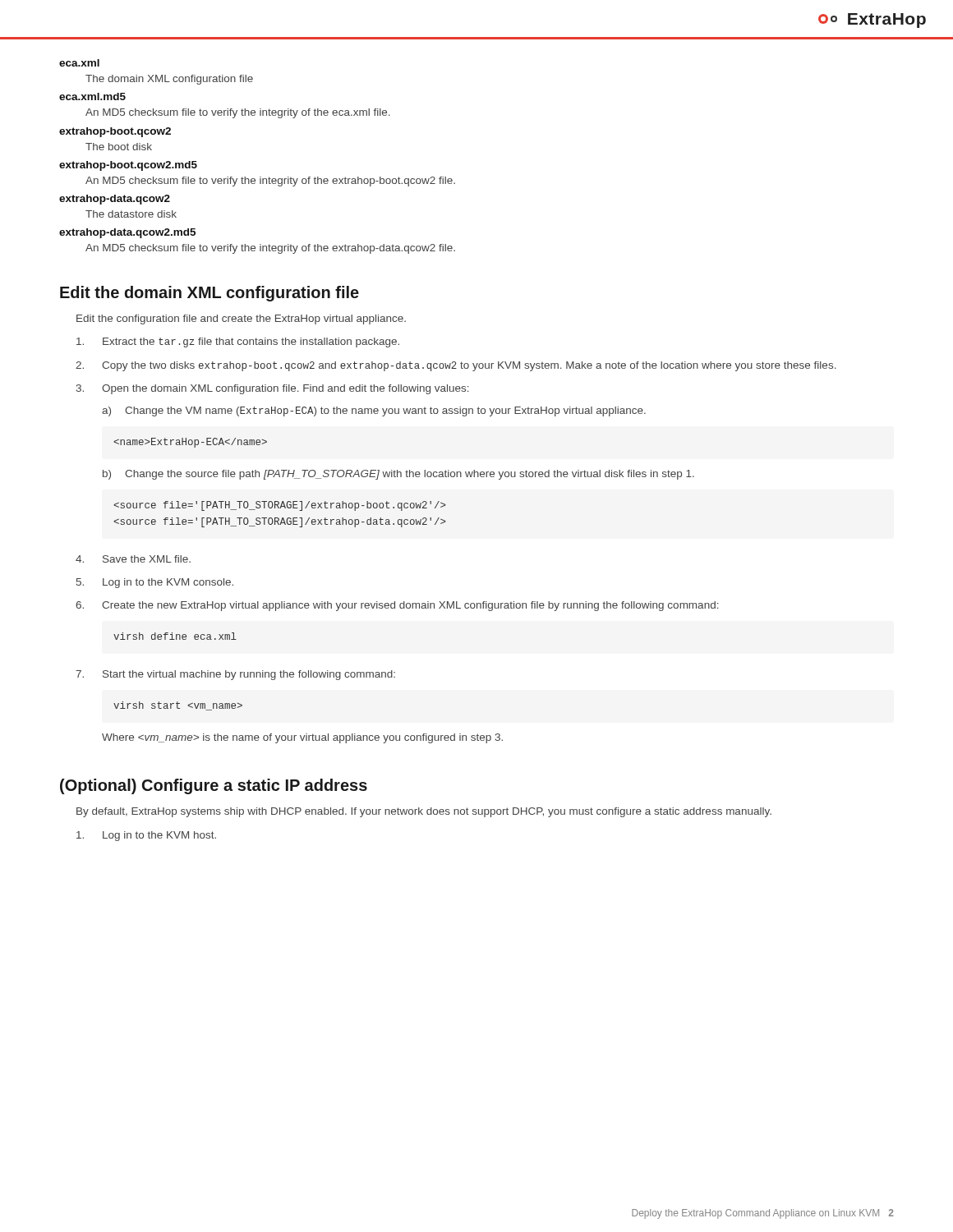
Task: Click on the block starting "Where is the name of"
Action: click(303, 737)
